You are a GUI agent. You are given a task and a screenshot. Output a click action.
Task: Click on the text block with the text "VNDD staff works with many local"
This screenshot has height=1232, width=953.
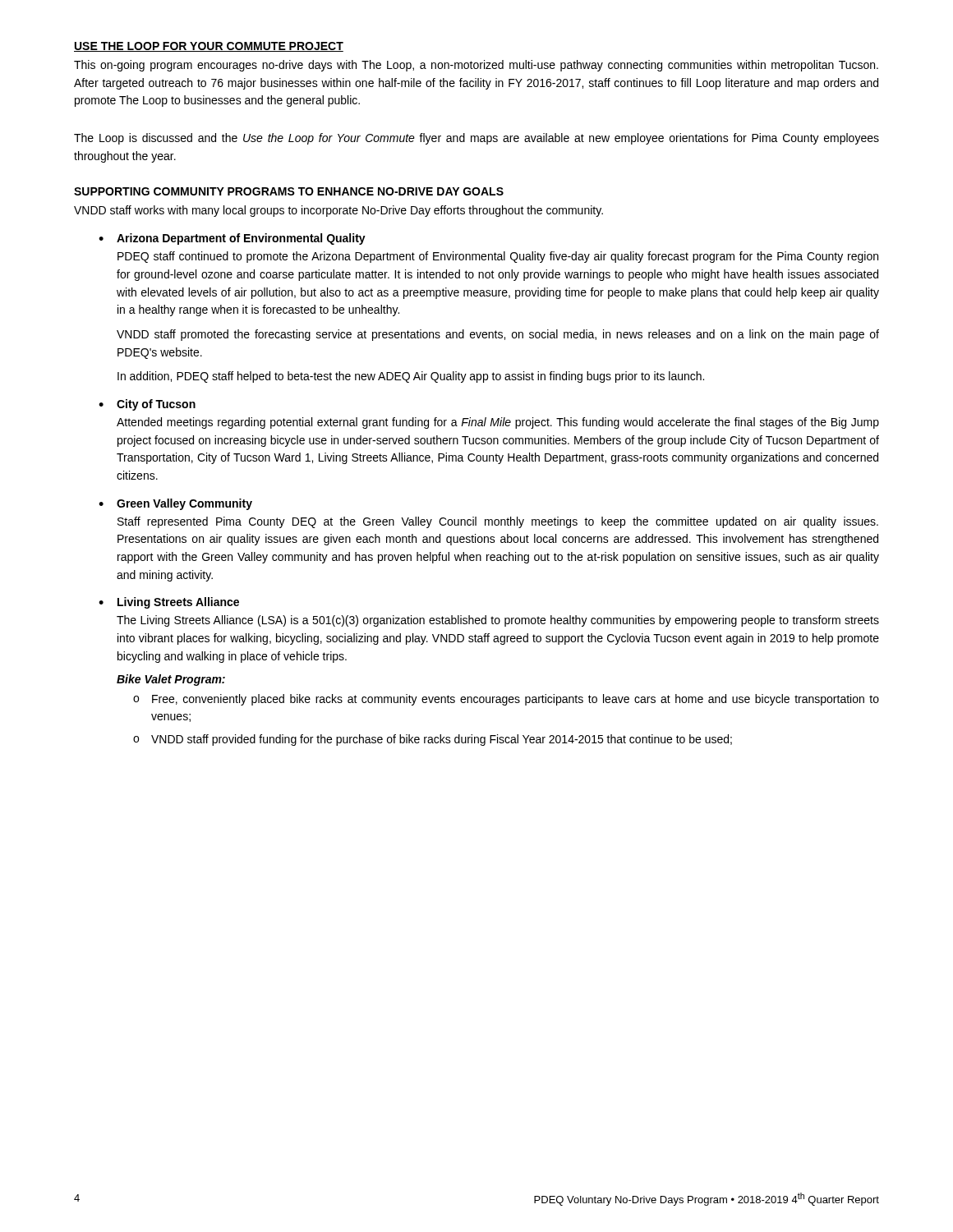click(x=339, y=211)
